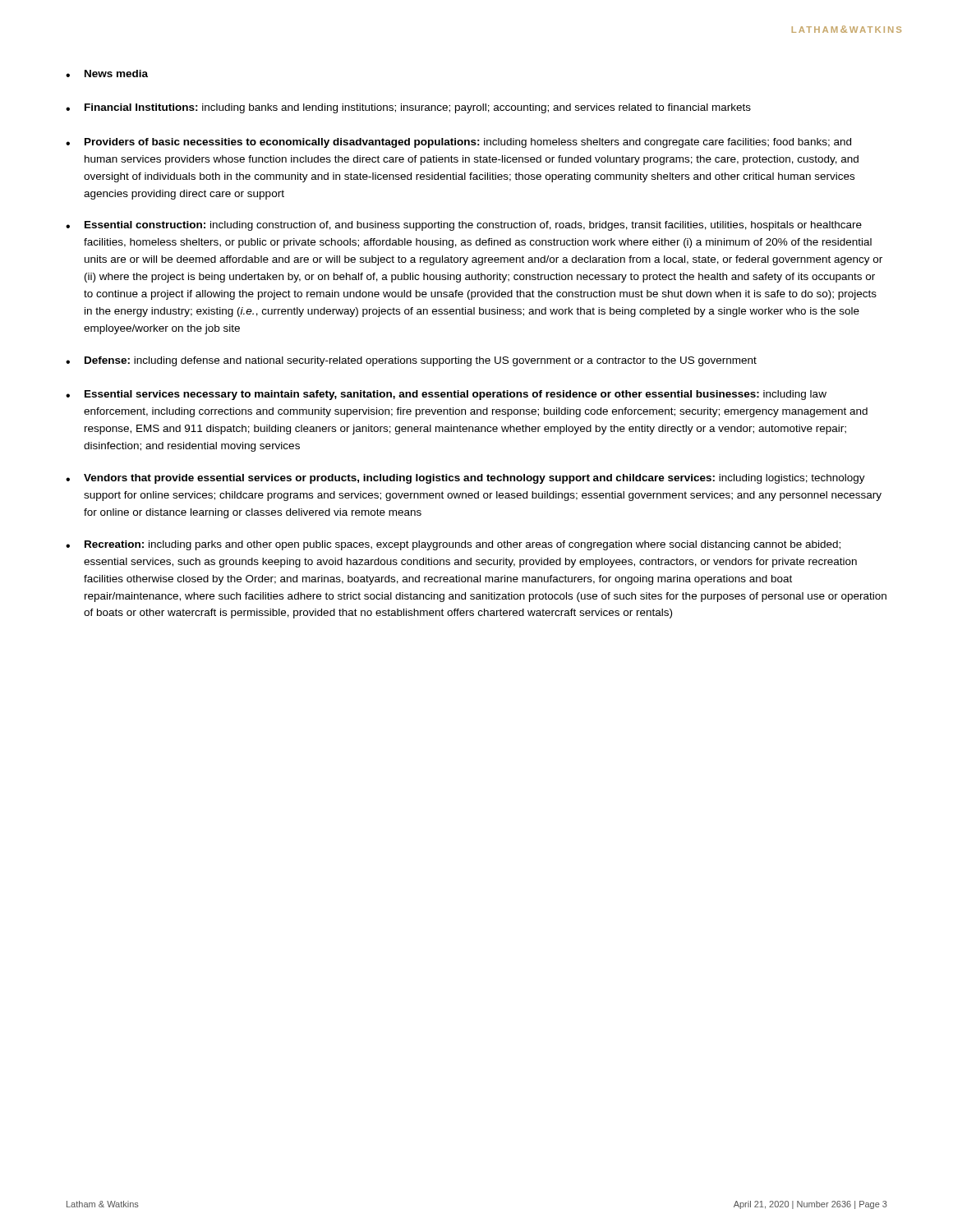Click on the list item that says "Vendors that provide essential services or products,"
Viewport: 953px width, 1232px height.
476,496
